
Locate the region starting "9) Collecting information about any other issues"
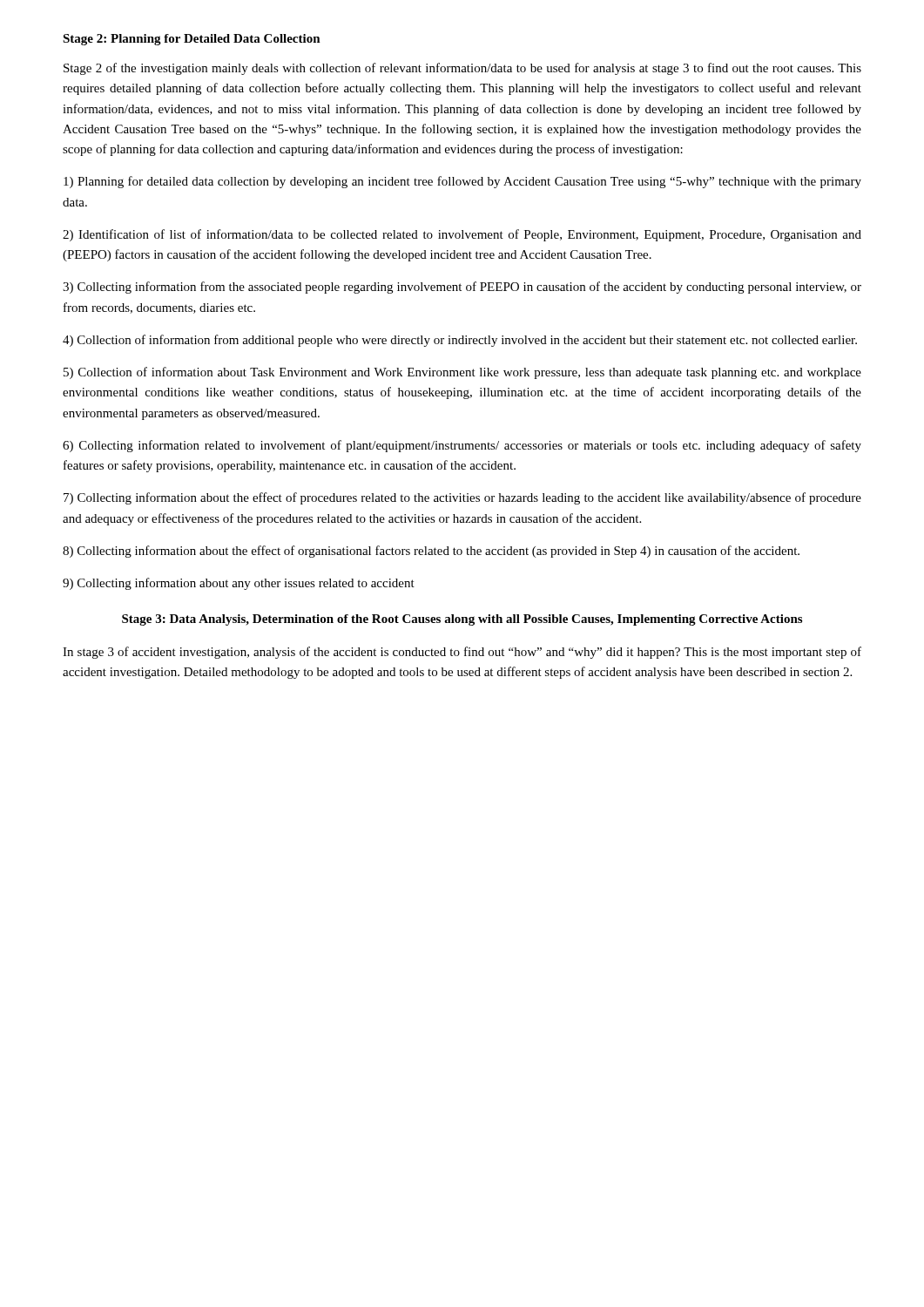238,583
